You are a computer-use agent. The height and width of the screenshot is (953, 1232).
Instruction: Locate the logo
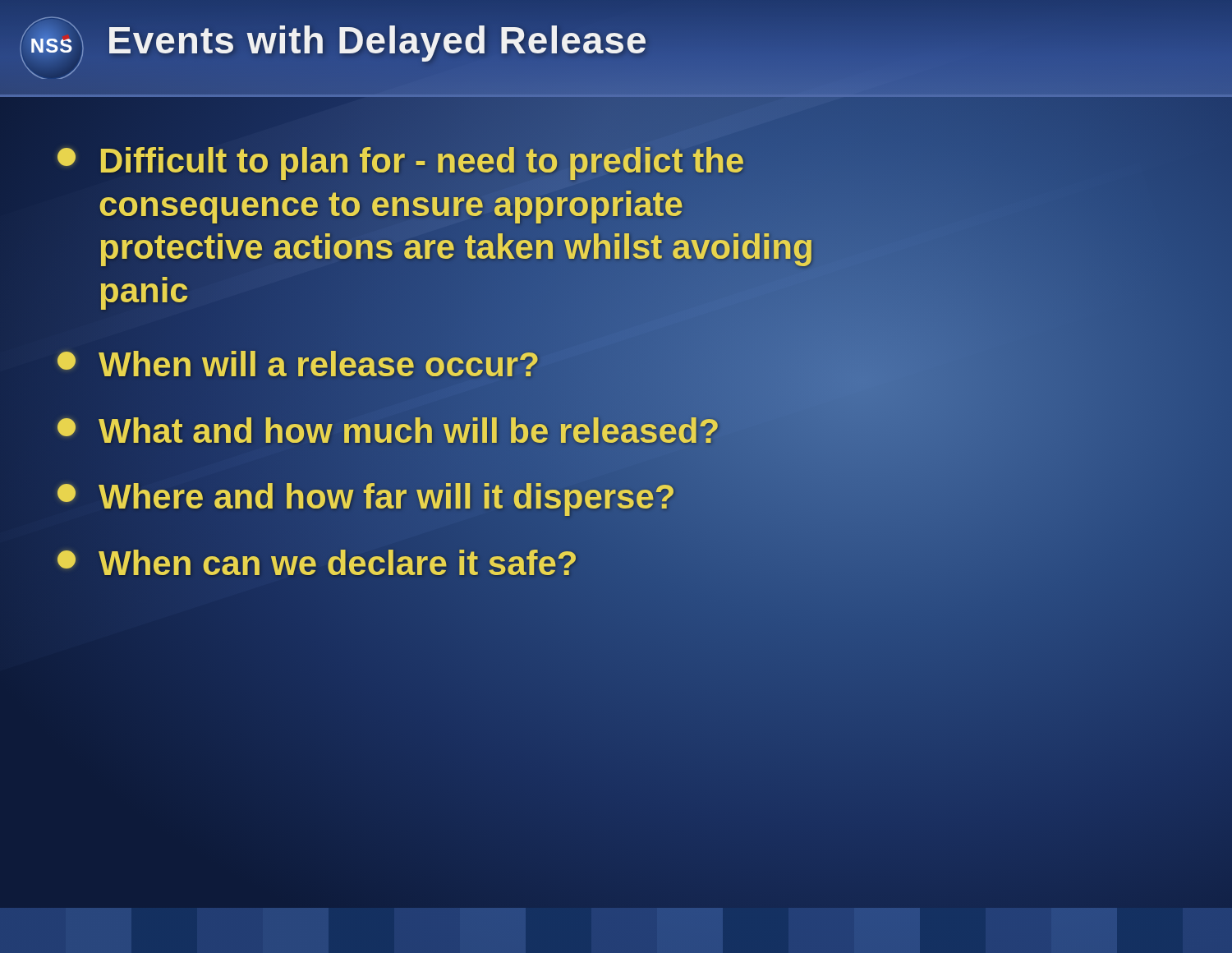[52, 47]
